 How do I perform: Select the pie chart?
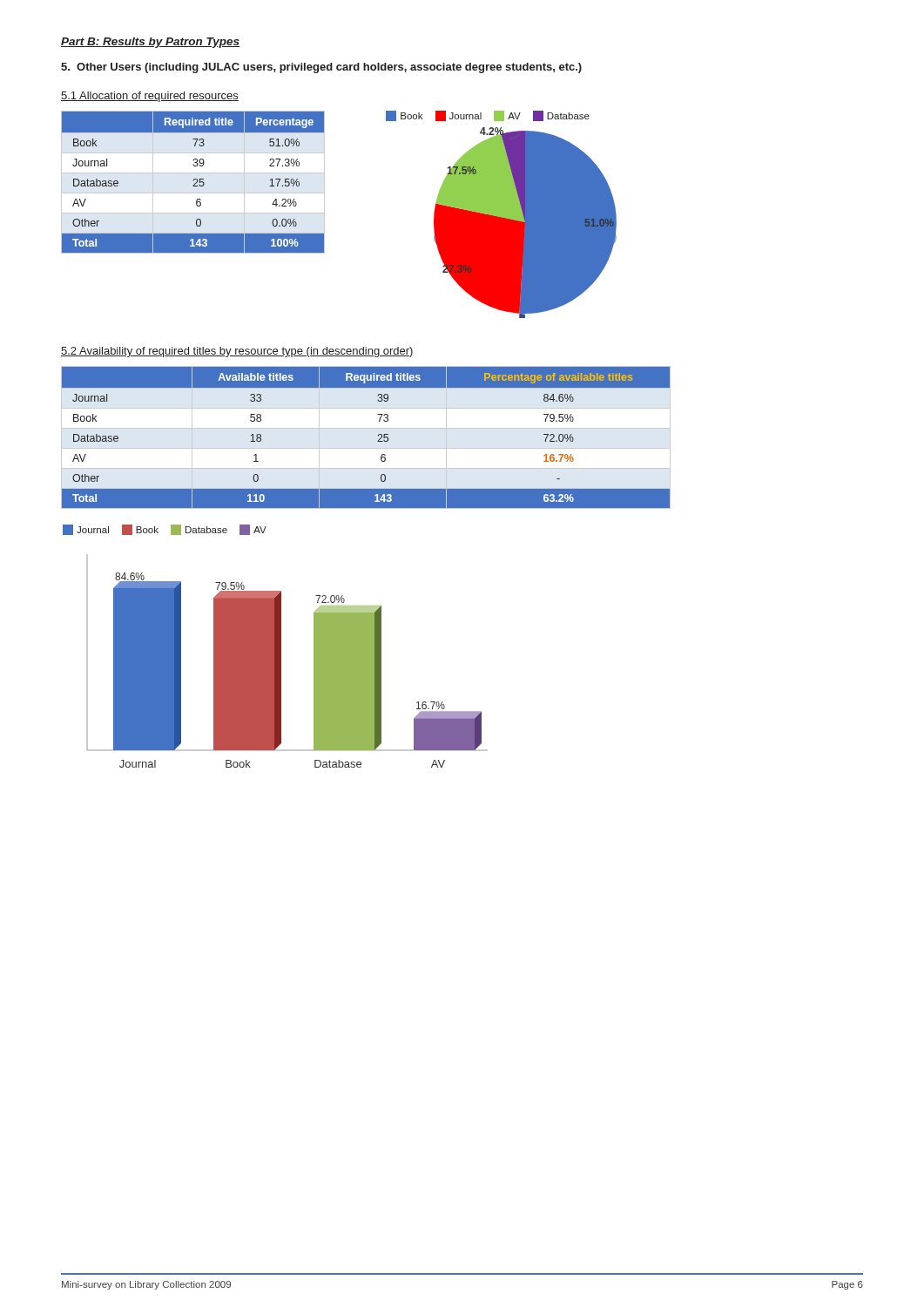point(603,214)
